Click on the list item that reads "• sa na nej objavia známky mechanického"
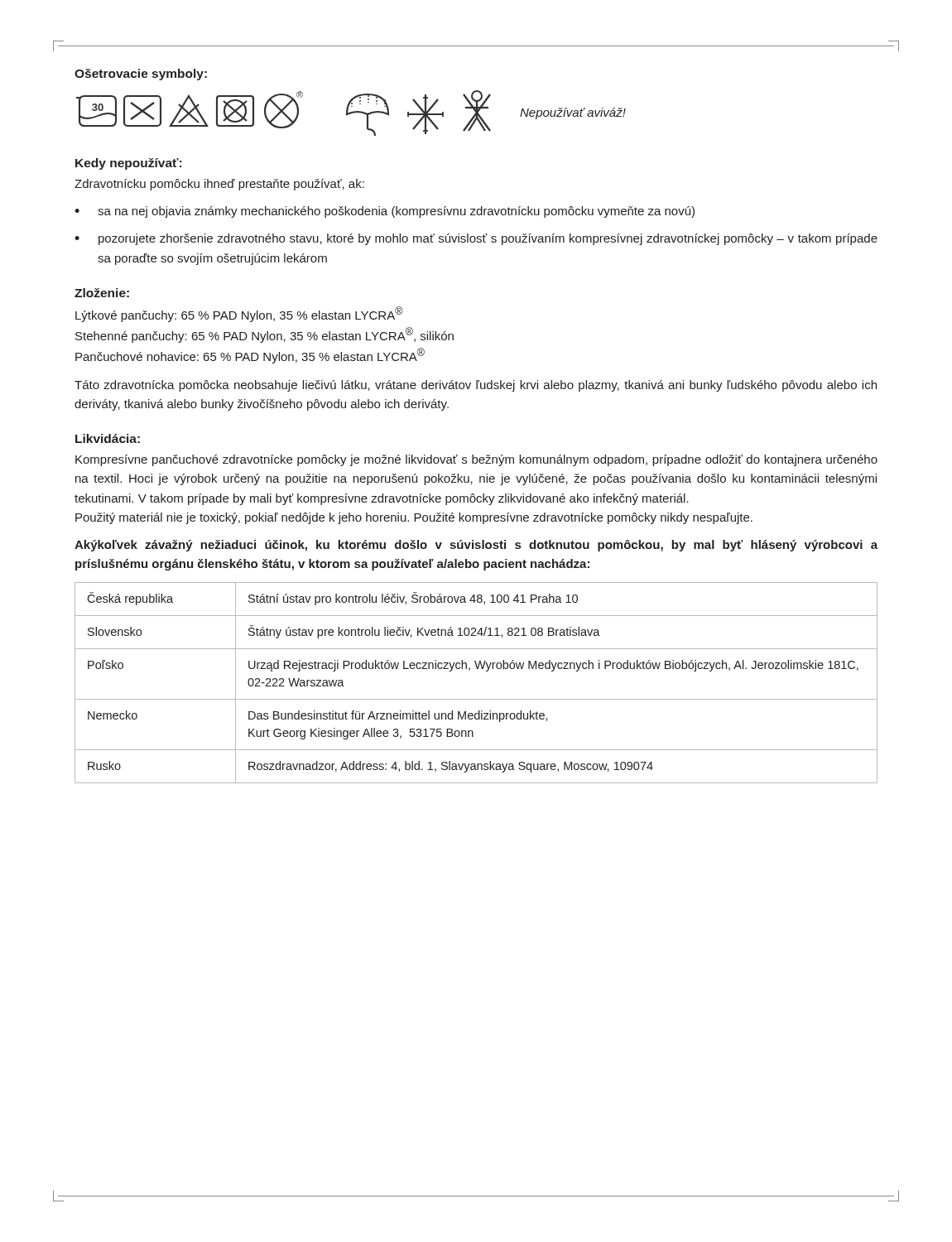 [476, 212]
